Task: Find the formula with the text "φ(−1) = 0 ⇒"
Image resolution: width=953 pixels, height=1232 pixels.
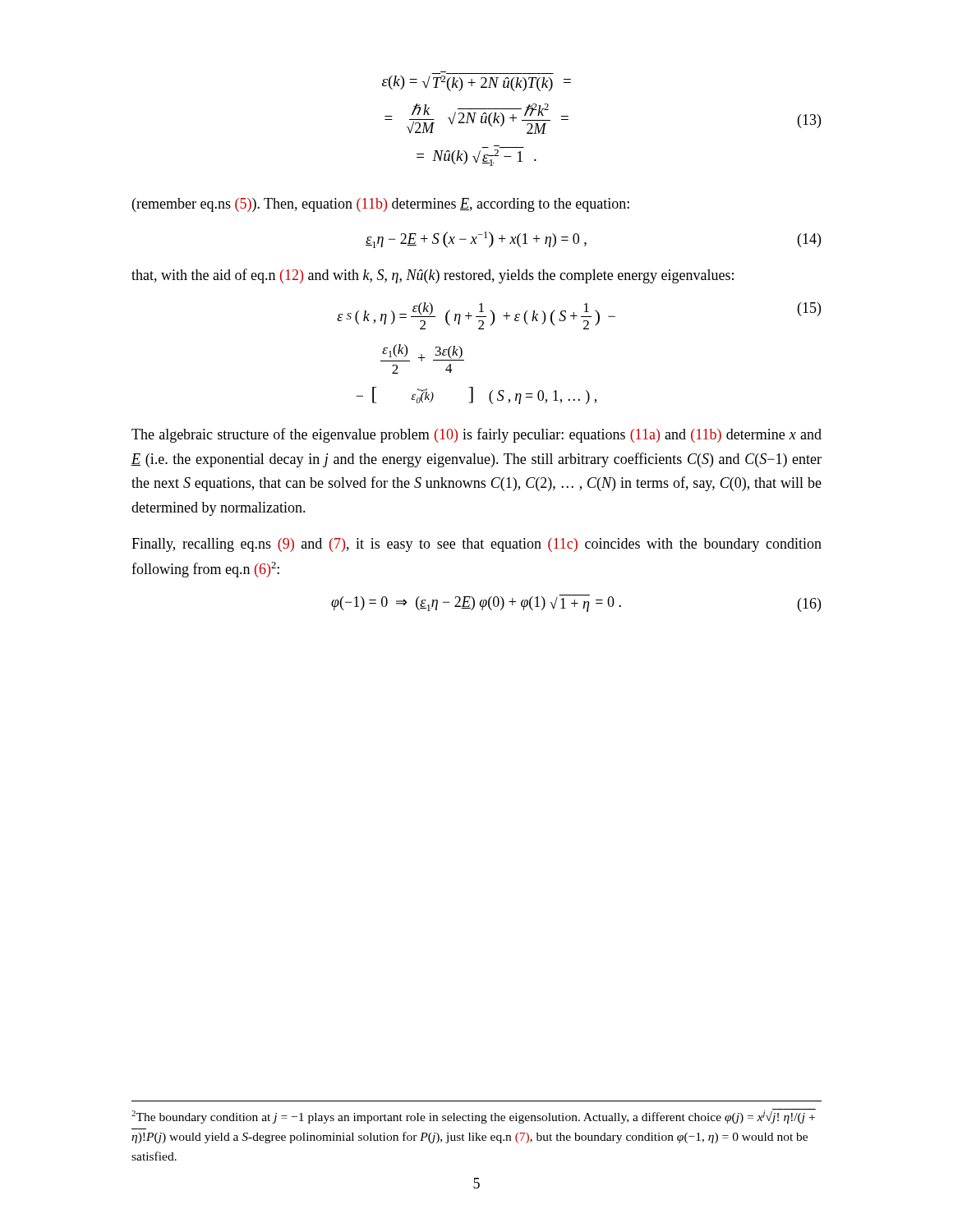Action: (x=476, y=604)
